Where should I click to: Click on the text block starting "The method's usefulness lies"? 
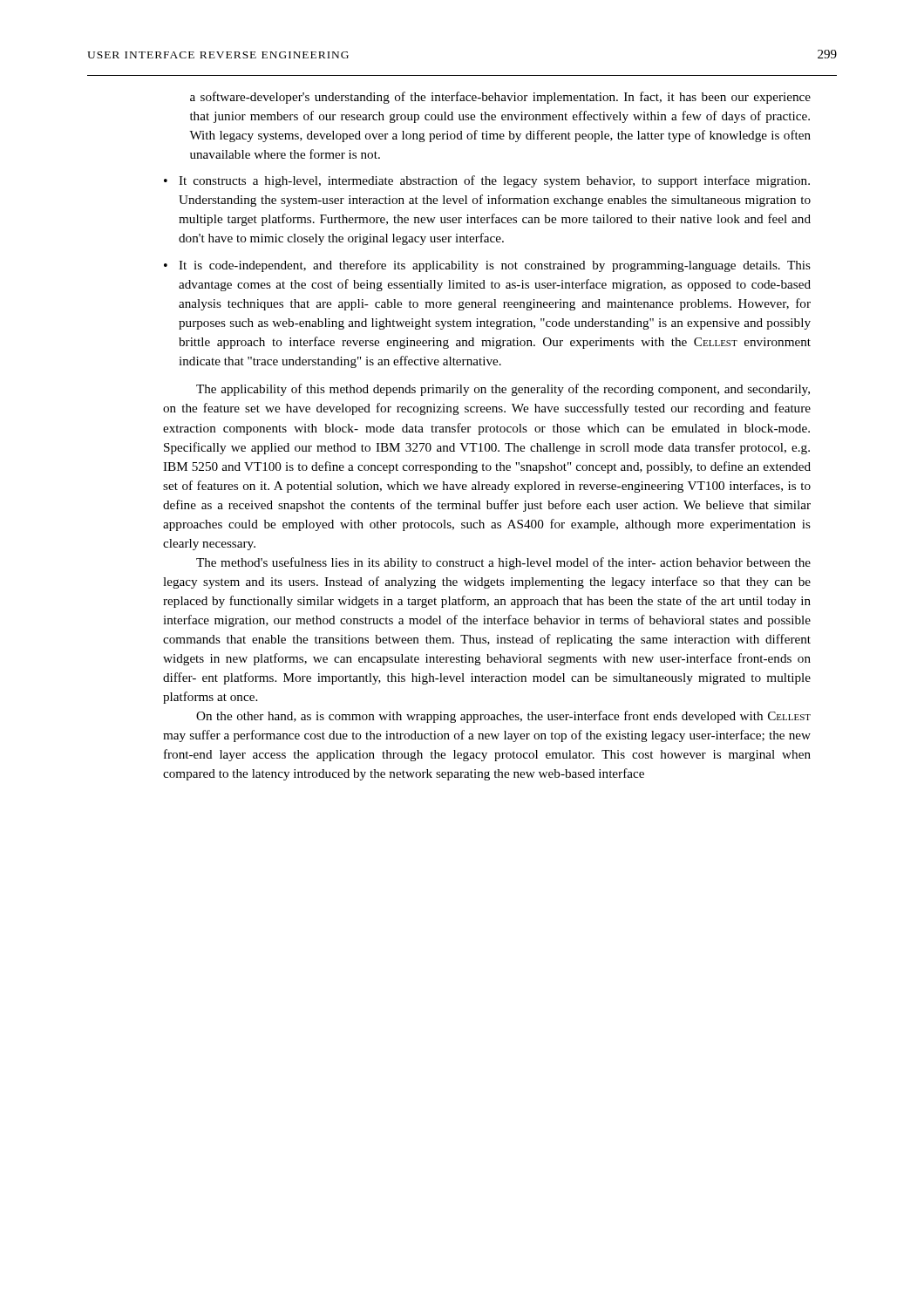(487, 629)
